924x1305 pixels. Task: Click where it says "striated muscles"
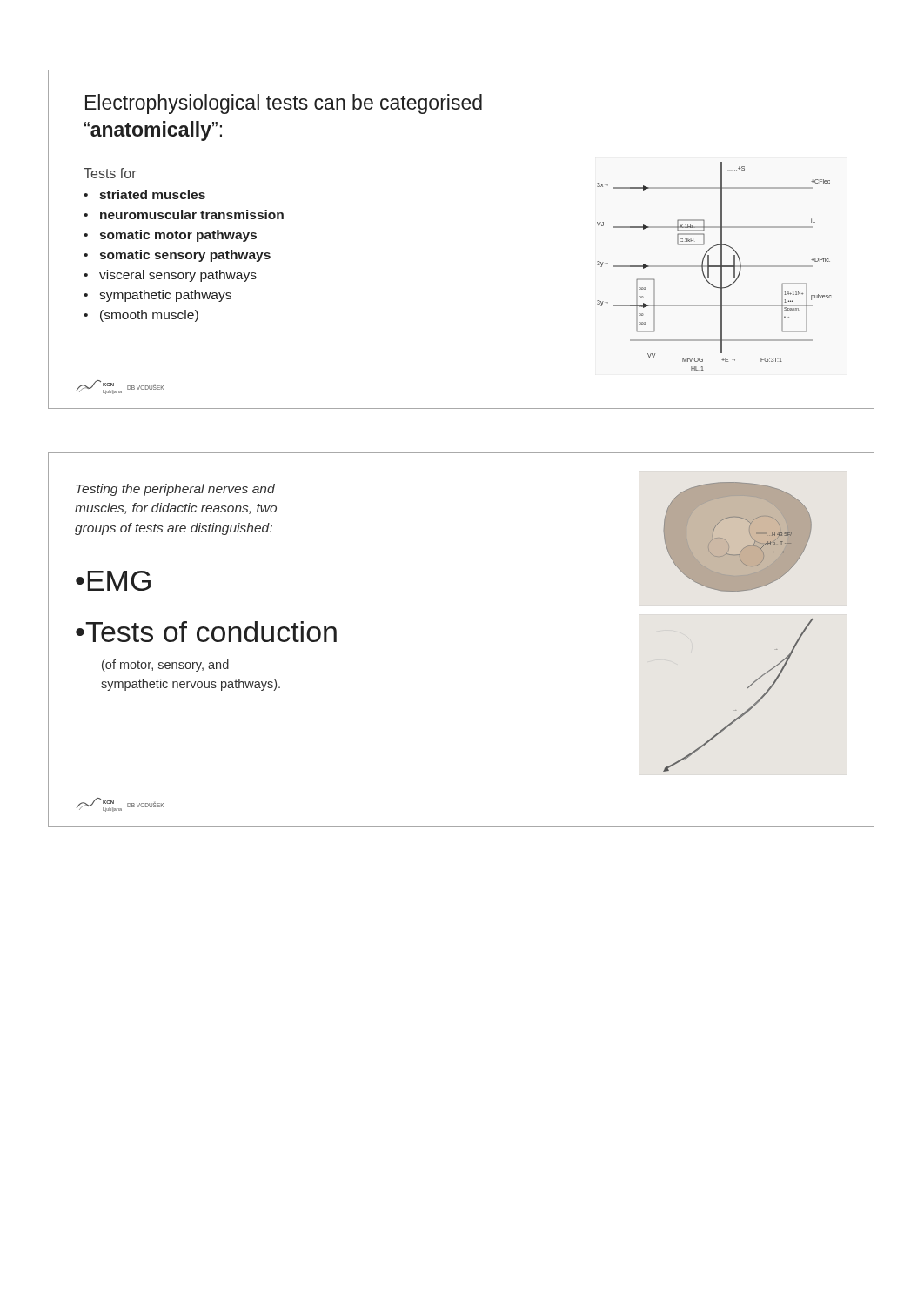[x=152, y=194]
